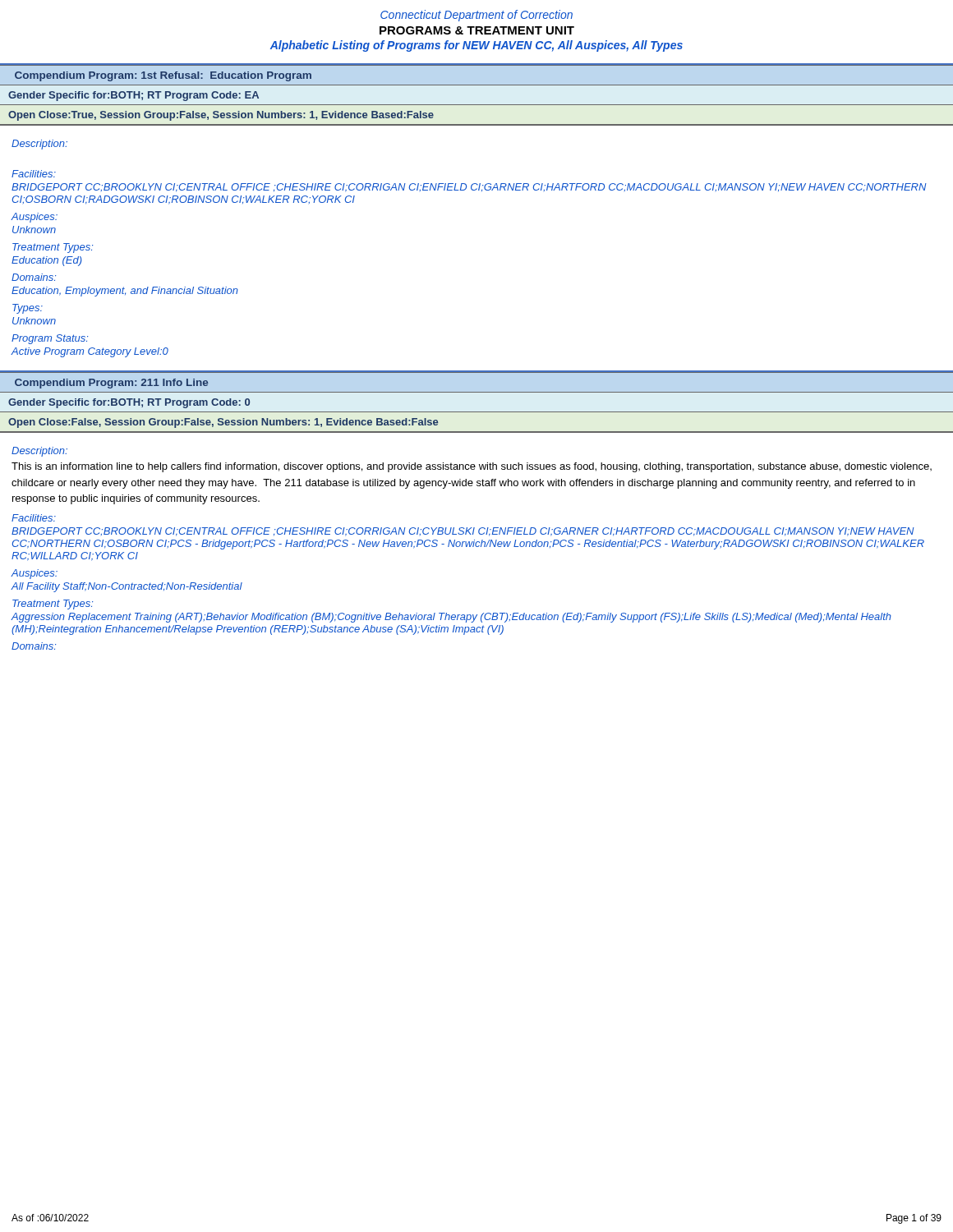Click the section header that begins "Compendium Program: 211 Info"
The width and height of the screenshot is (953, 1232).
pos(108,382)
